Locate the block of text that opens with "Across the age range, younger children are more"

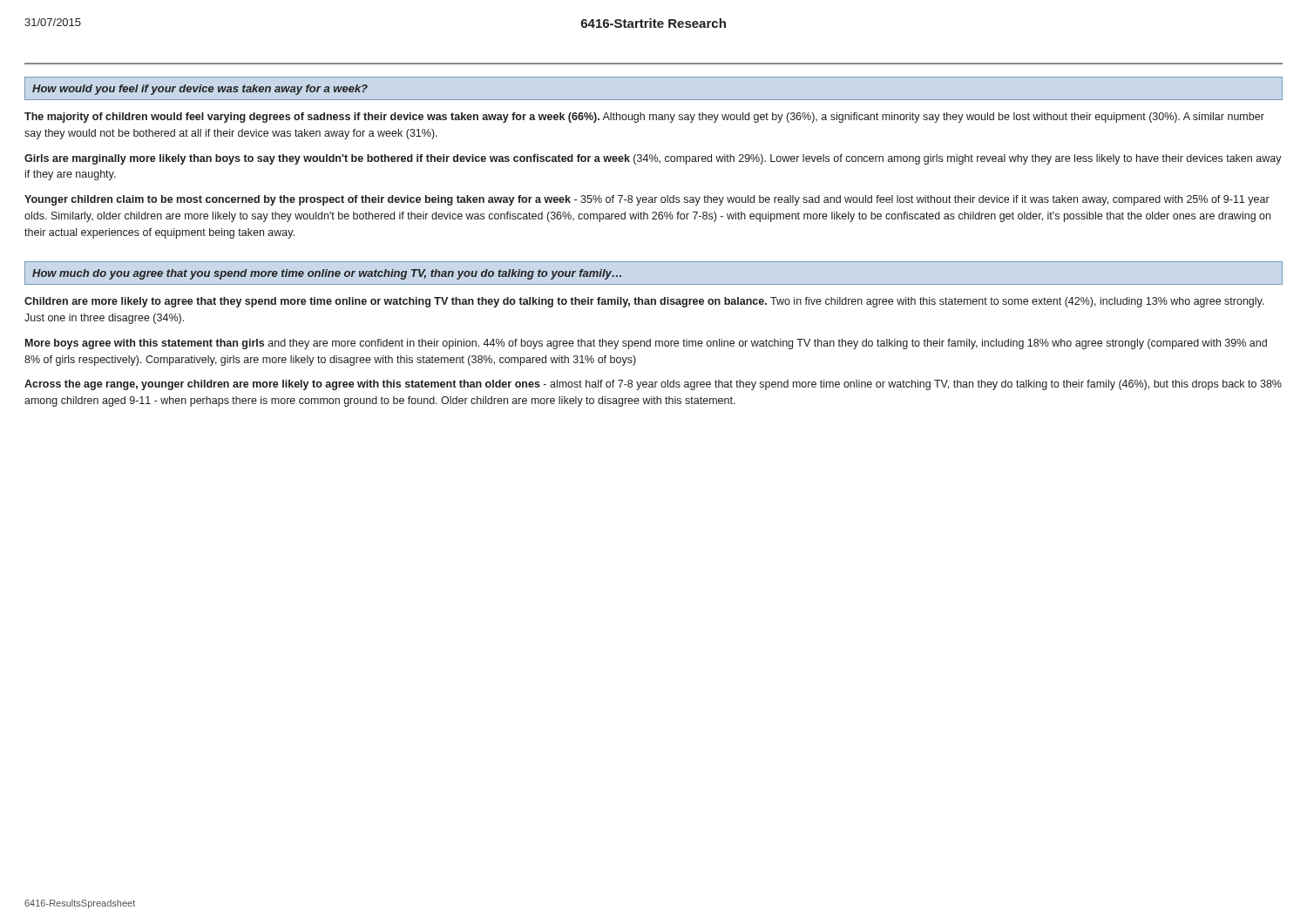[x=653, y=392]
